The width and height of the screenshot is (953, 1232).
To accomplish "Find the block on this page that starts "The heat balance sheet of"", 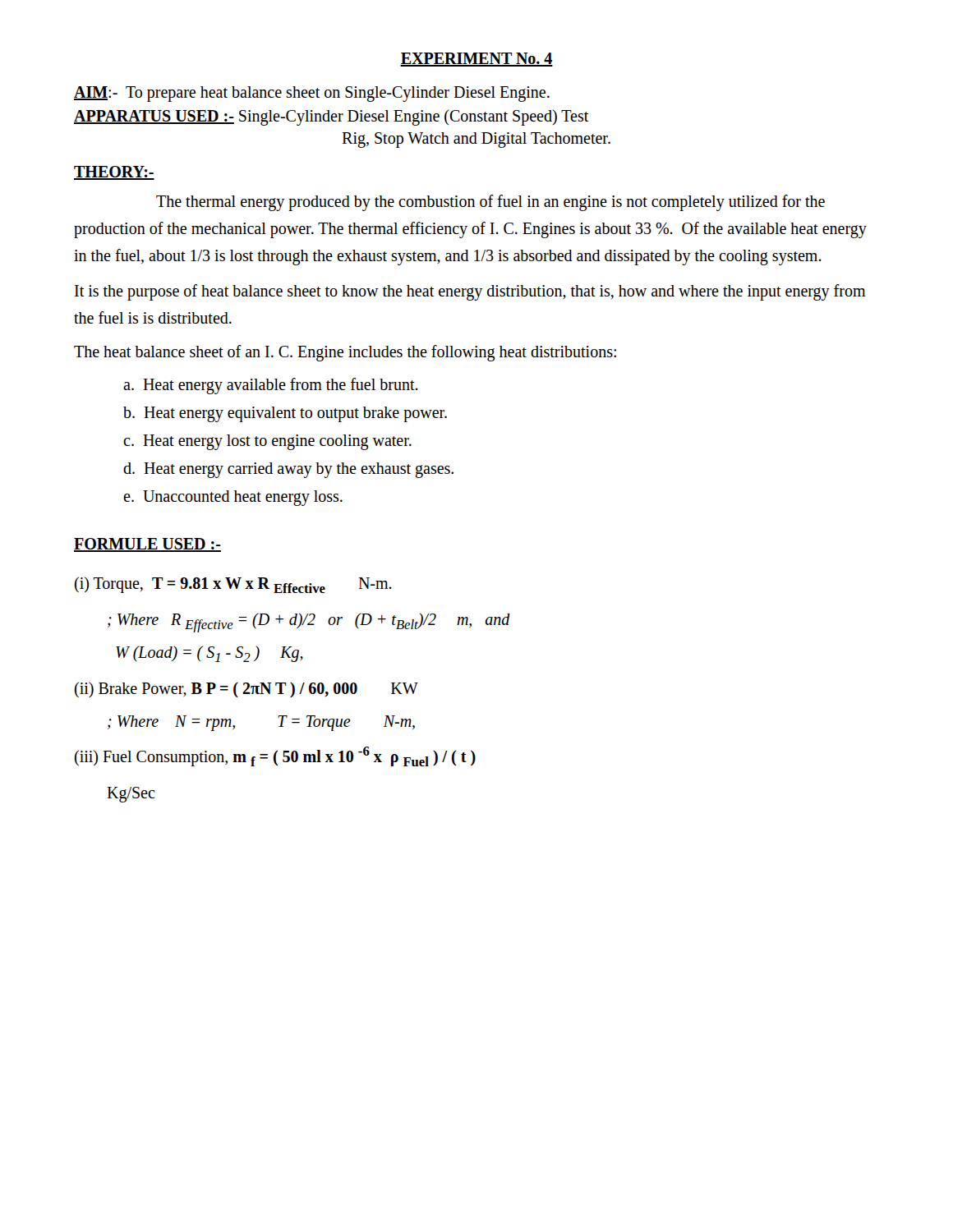I will (346, 352).
